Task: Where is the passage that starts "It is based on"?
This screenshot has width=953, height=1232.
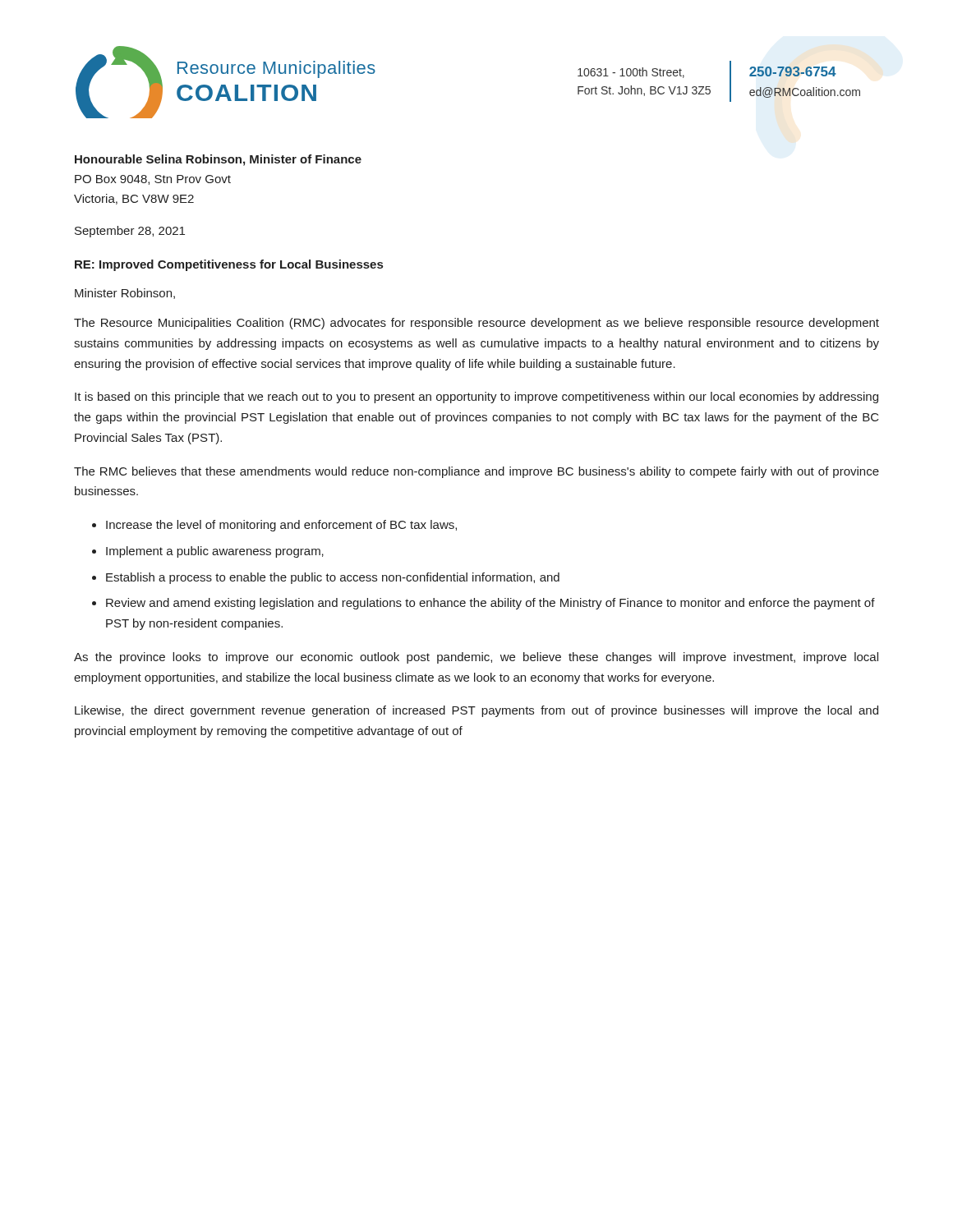Action: coord(476,417)
